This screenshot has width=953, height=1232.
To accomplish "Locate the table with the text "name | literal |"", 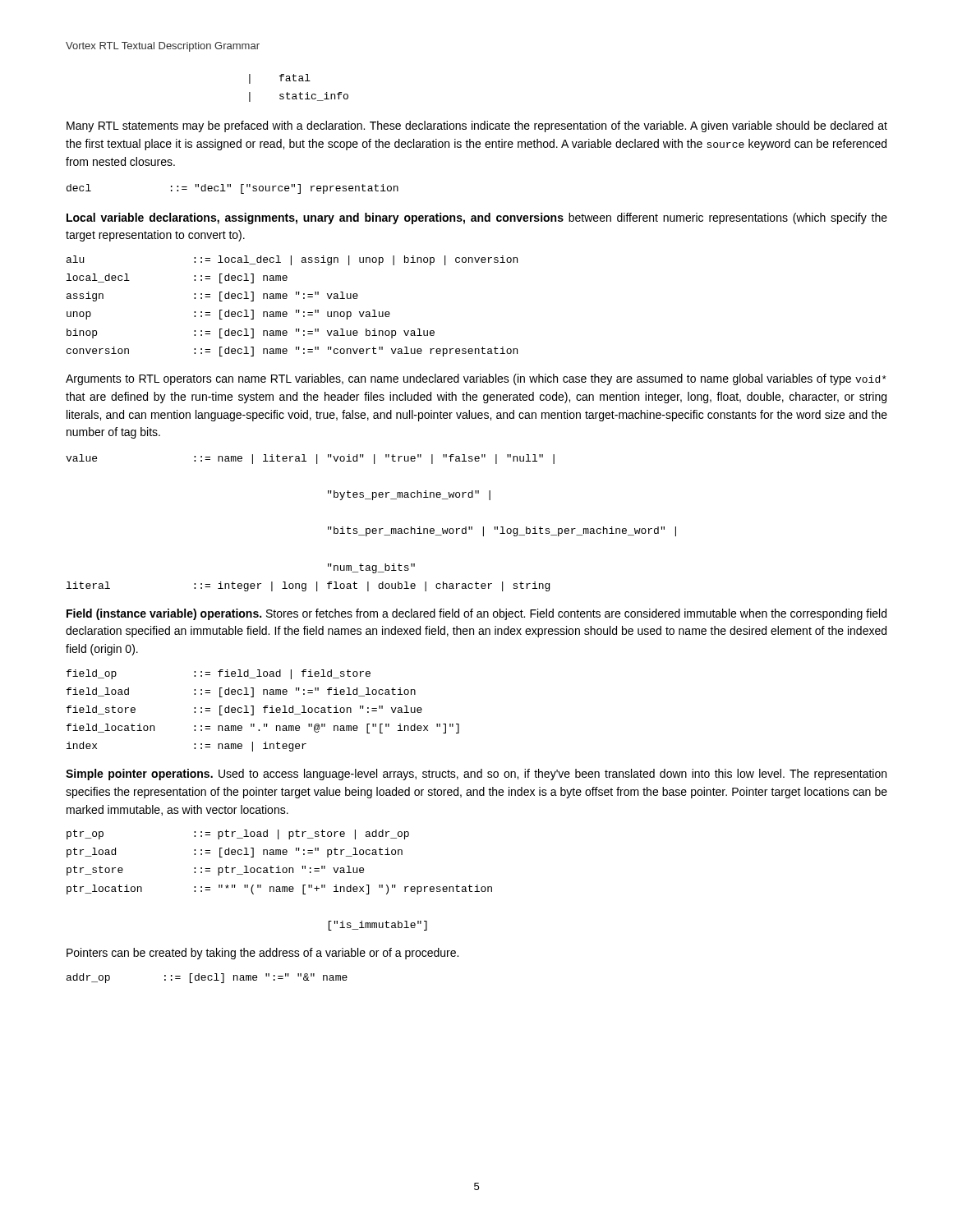I will [476, 523].
